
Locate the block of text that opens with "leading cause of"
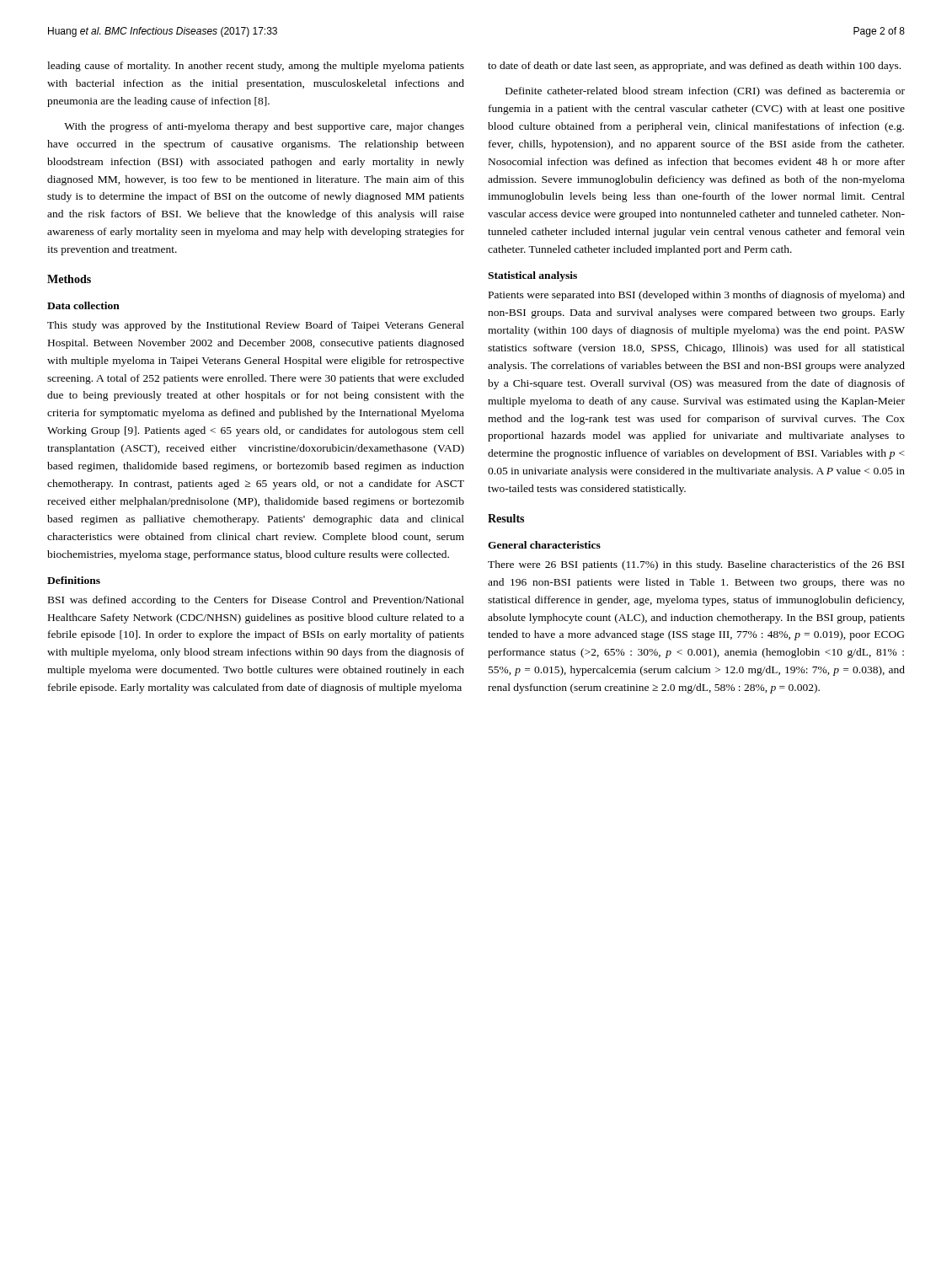[x=256, y=158]
